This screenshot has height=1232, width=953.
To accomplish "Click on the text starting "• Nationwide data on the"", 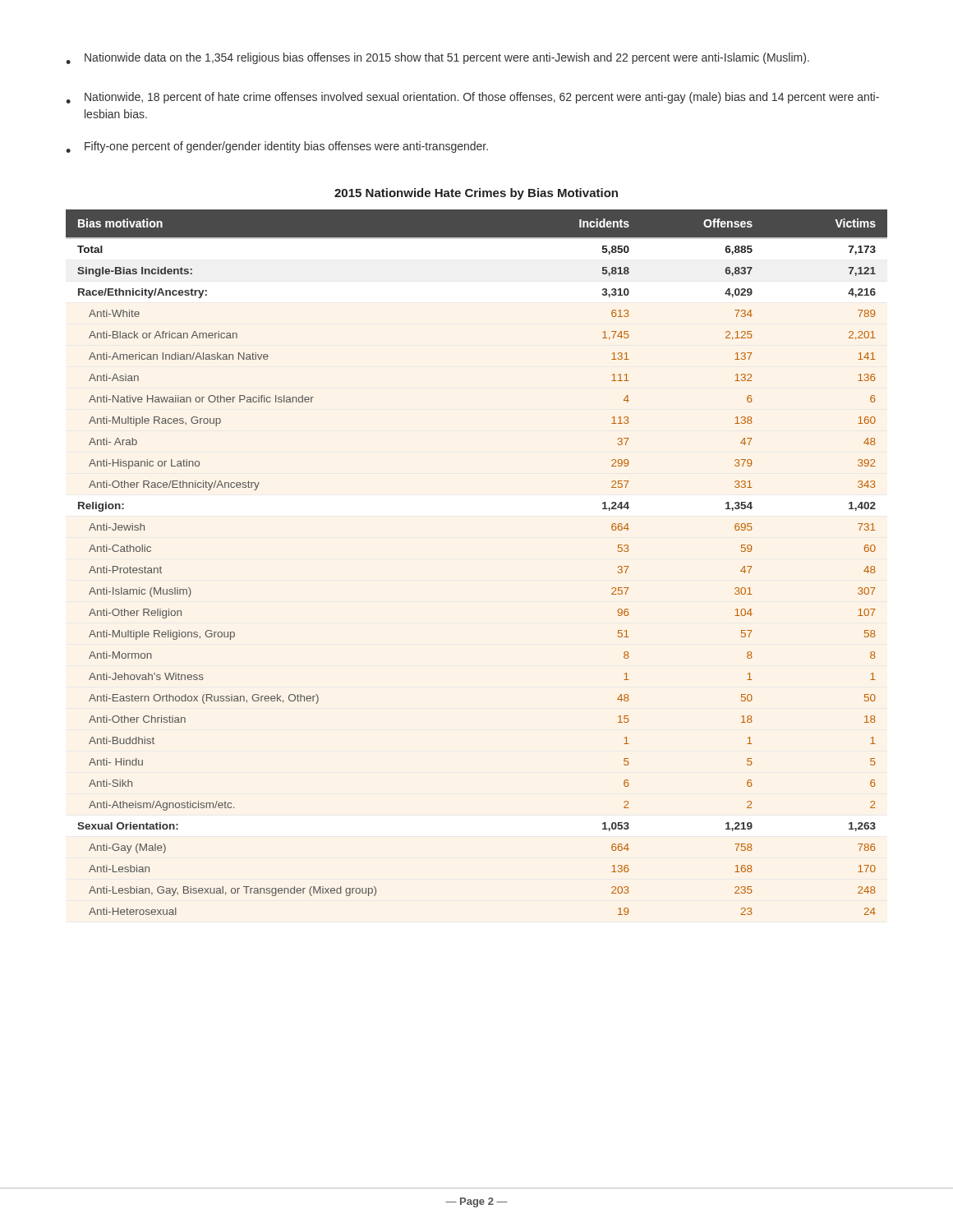I will point(438,62).
